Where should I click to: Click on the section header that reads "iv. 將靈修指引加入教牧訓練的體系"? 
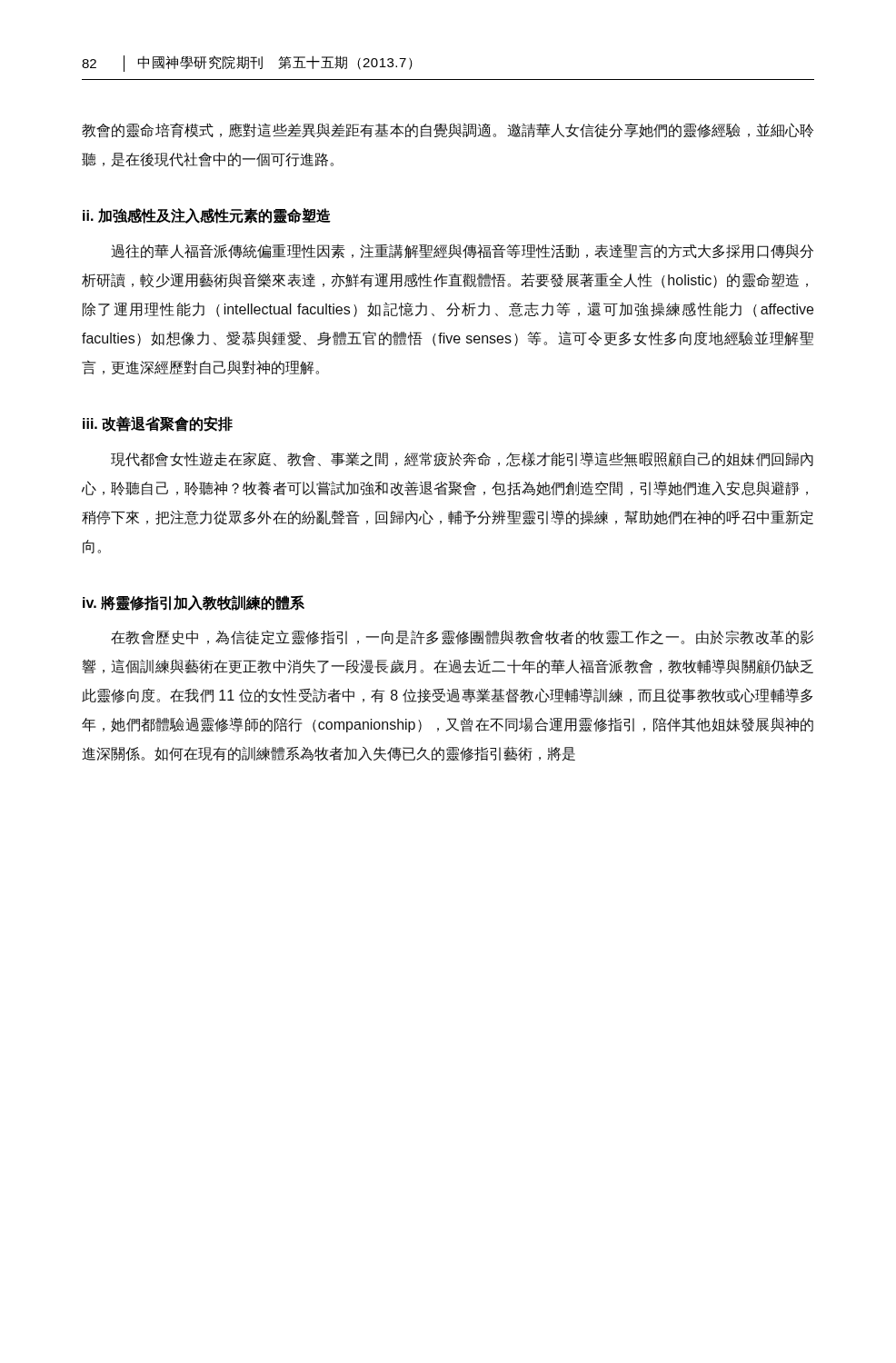pos(193,603)
